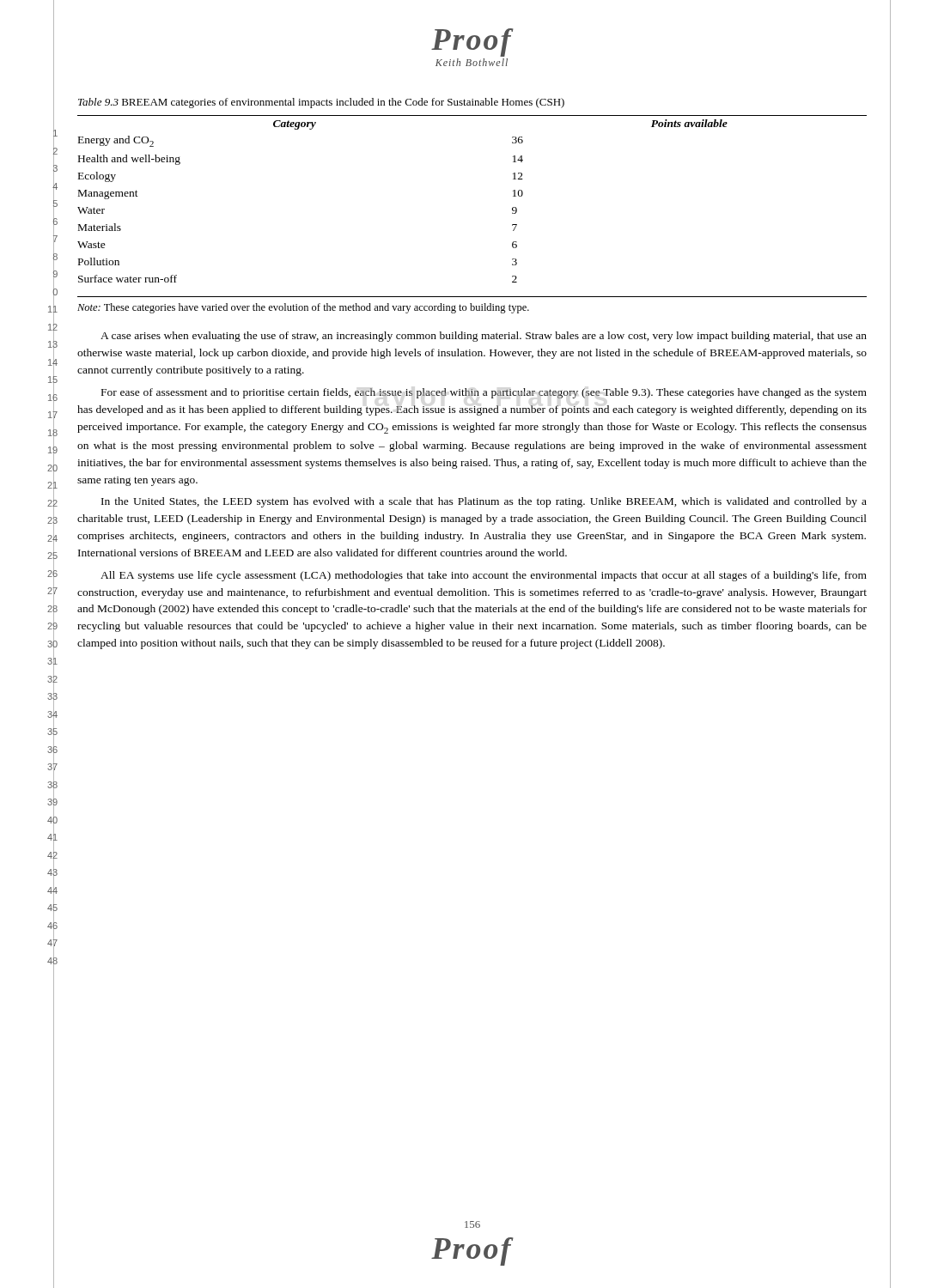Point to the block starting "All EA systems use life cycle assessment (LCA)"
Viewport: 944px width, 1288px height.
(x=472, y=609)
